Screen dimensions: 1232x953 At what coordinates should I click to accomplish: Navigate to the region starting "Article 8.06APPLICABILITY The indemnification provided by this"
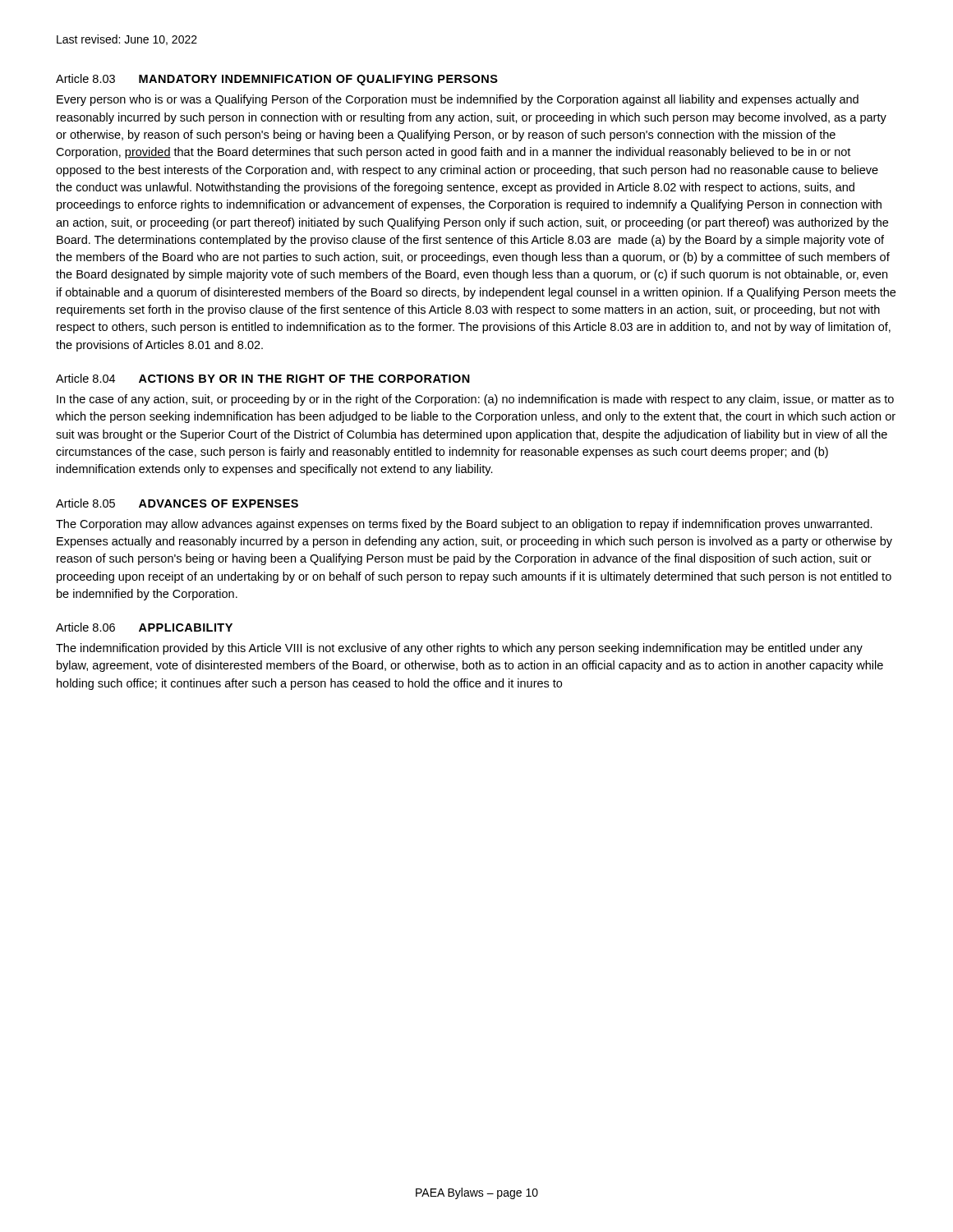coord(476,656)
